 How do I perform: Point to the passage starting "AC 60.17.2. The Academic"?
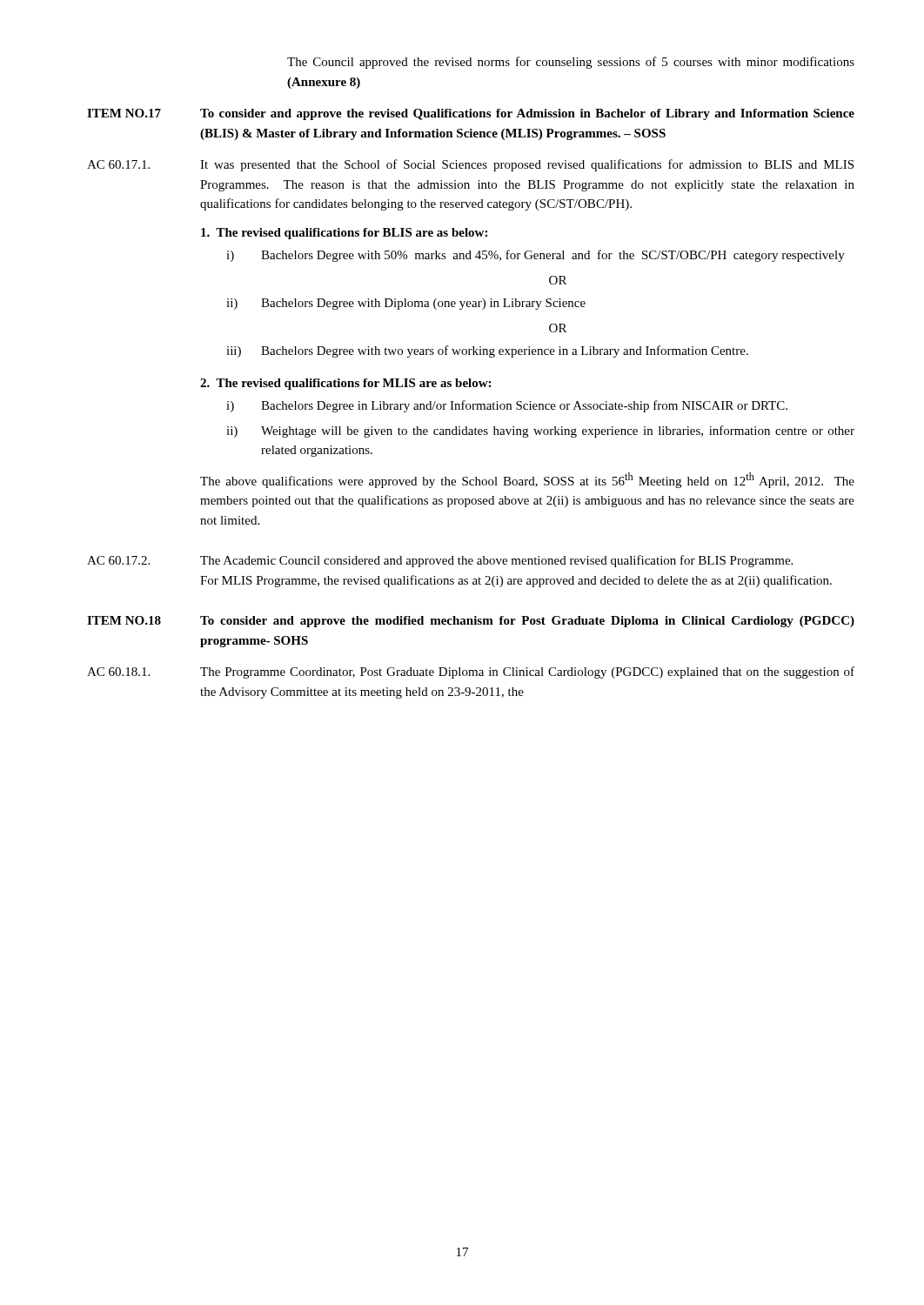471,575
